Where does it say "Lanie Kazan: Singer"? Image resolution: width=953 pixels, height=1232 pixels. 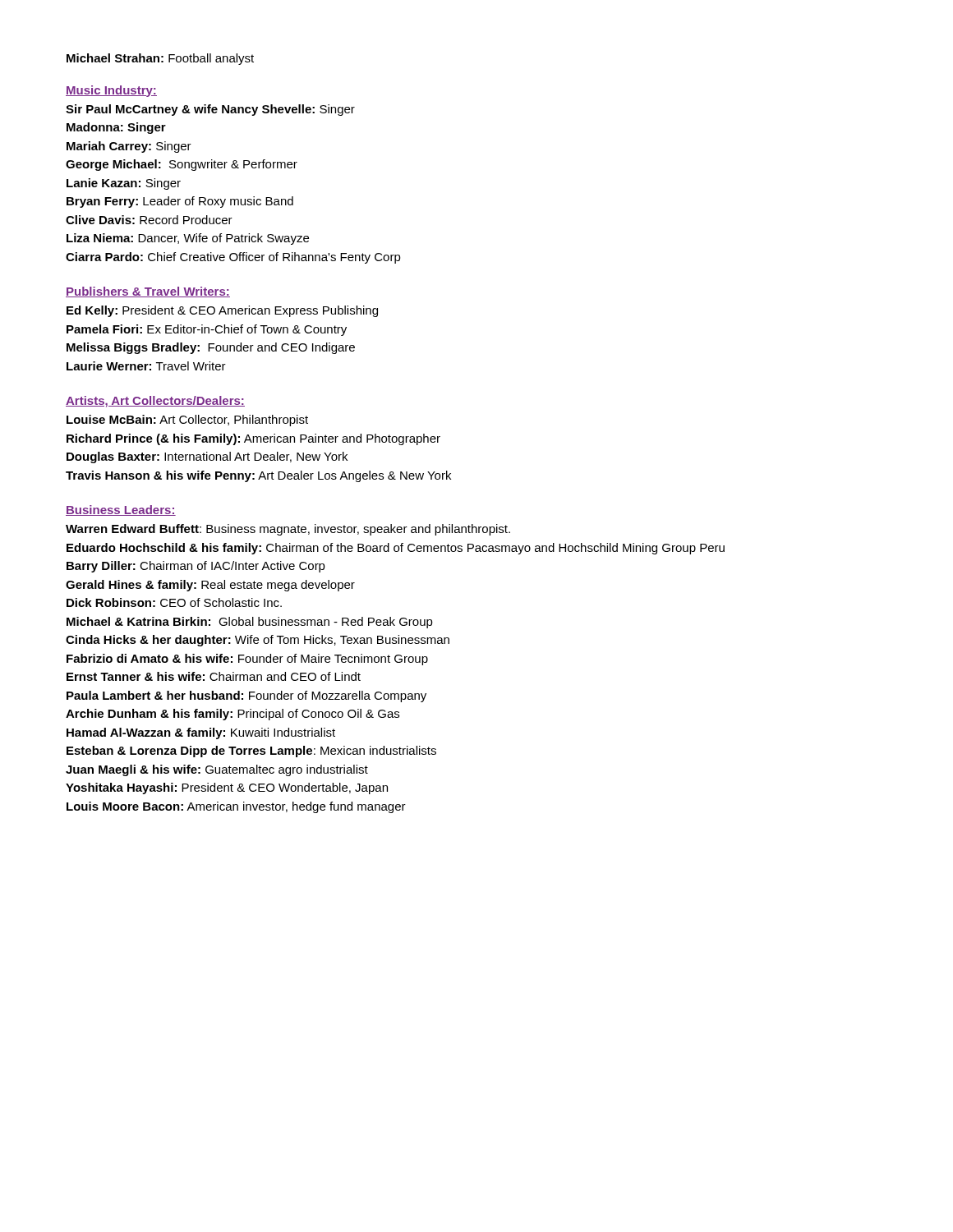tap(123, 182)
